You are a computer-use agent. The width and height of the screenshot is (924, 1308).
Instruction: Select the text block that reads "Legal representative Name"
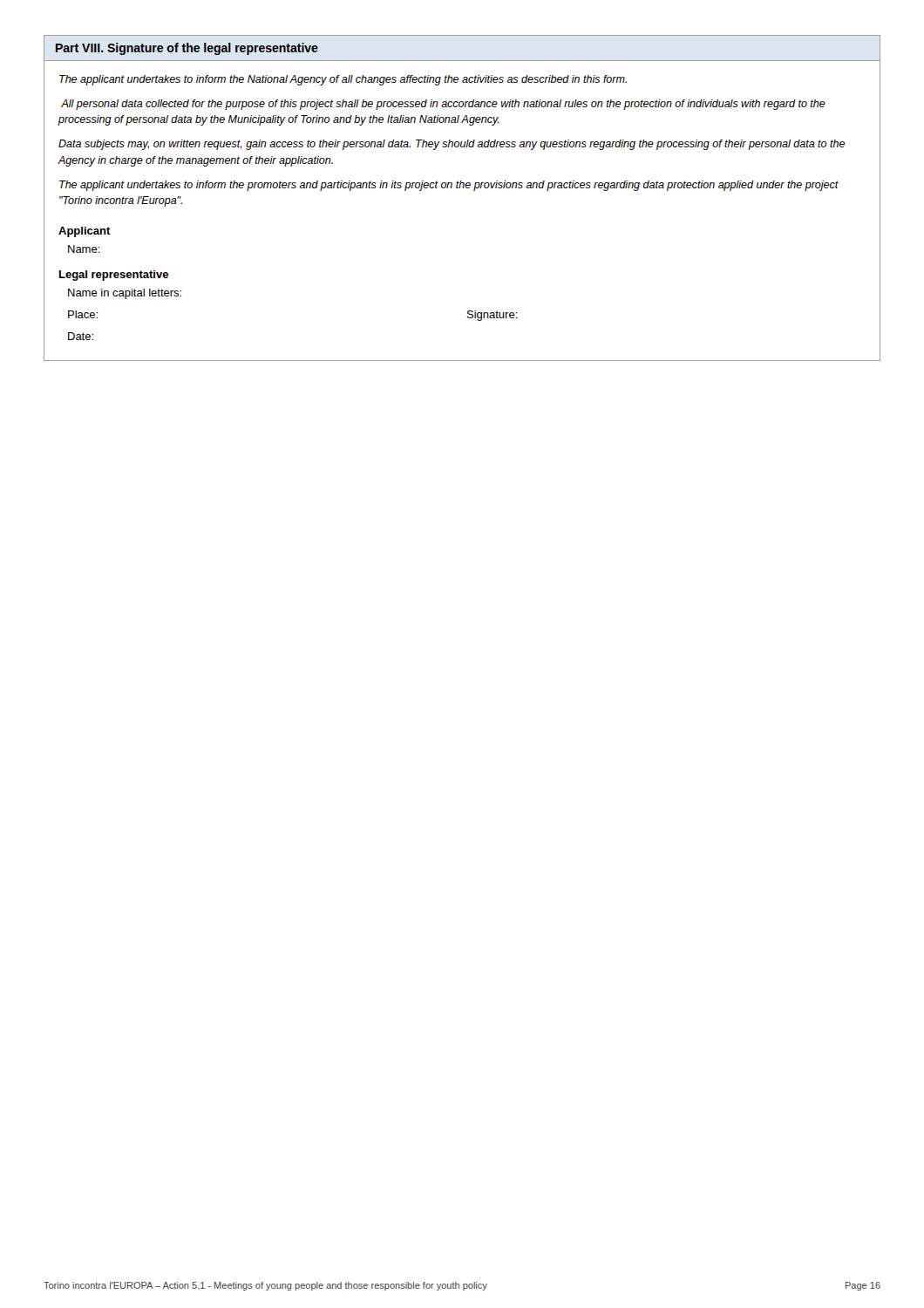tap(462, 305)
